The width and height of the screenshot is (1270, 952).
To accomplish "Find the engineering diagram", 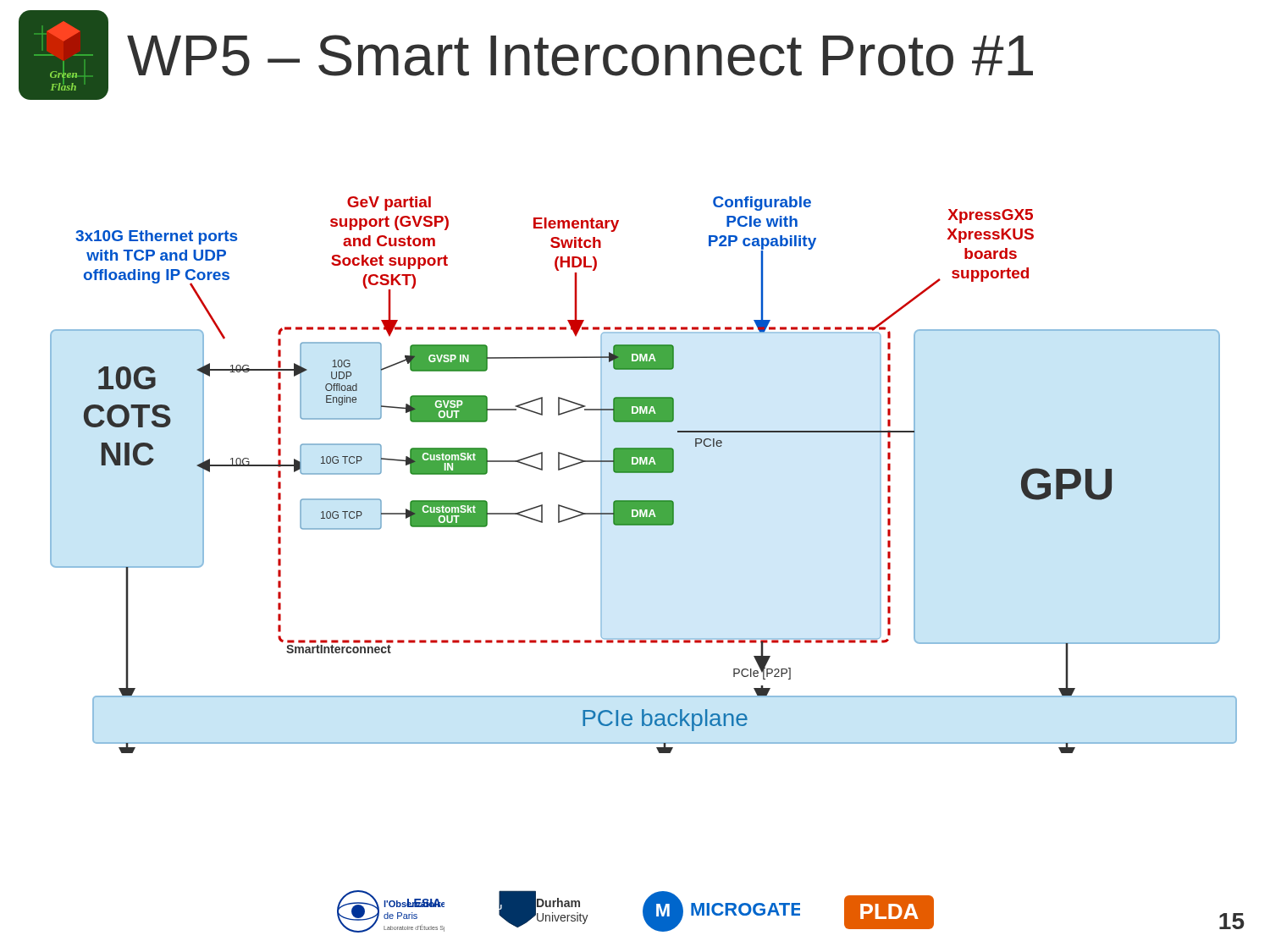I will [635, 432].
